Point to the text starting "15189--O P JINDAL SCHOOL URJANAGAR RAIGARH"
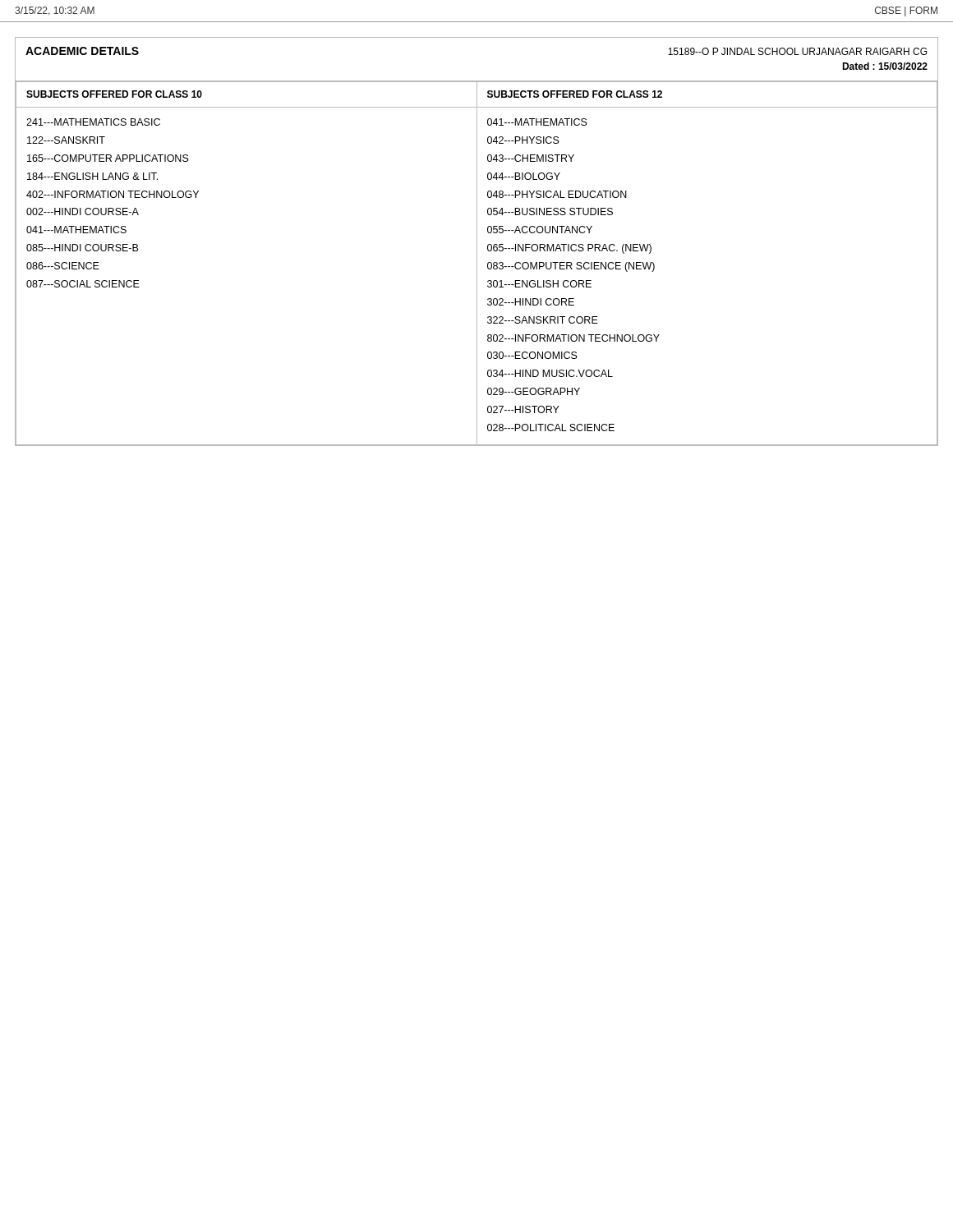Viewport: 953px width, 1232px height. point(798,59)
